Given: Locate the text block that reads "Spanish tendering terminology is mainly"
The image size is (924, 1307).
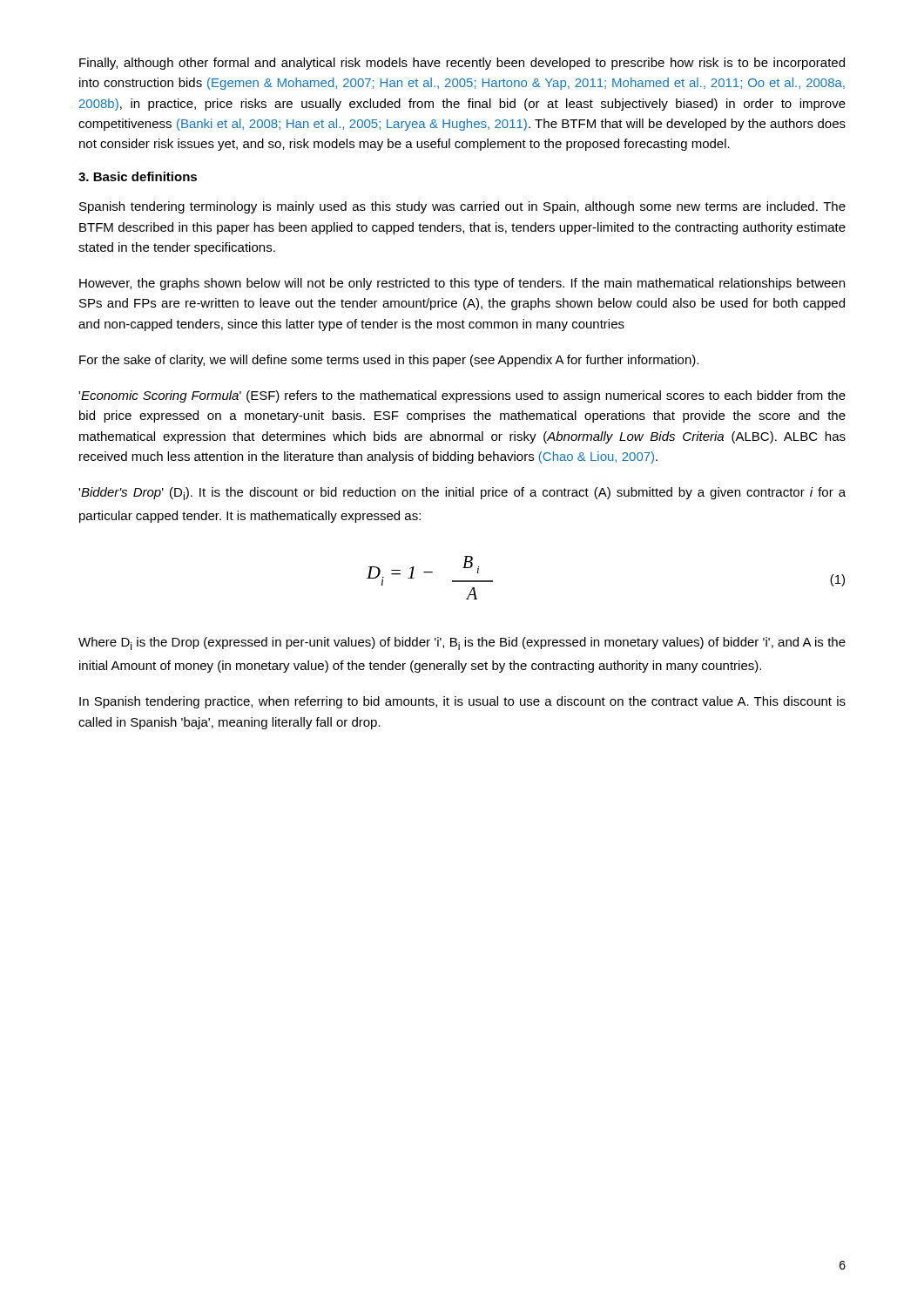Looking at the screenshot, I should click(462, 227).
